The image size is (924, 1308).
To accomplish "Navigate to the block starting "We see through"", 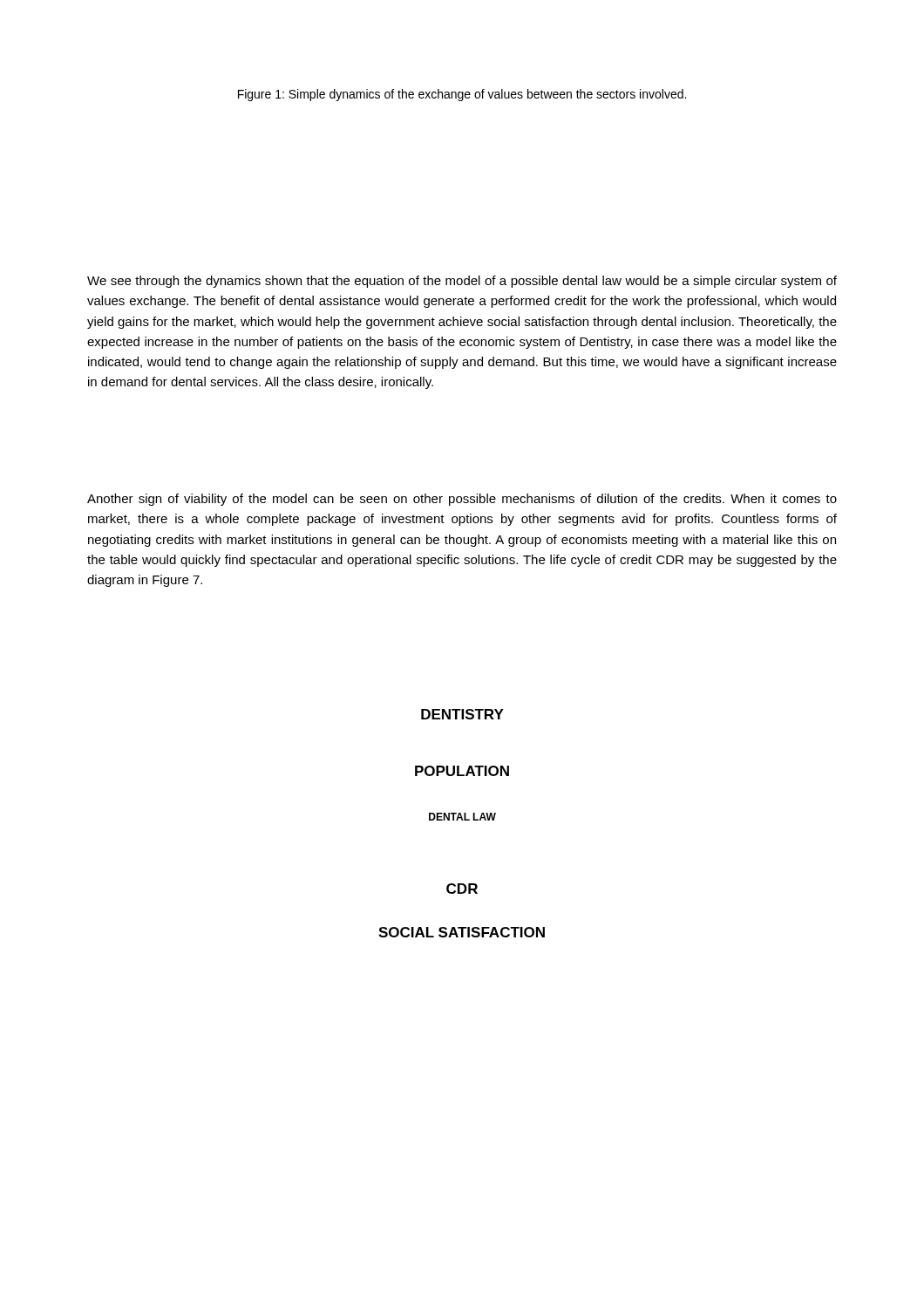I will coord(462,331).
